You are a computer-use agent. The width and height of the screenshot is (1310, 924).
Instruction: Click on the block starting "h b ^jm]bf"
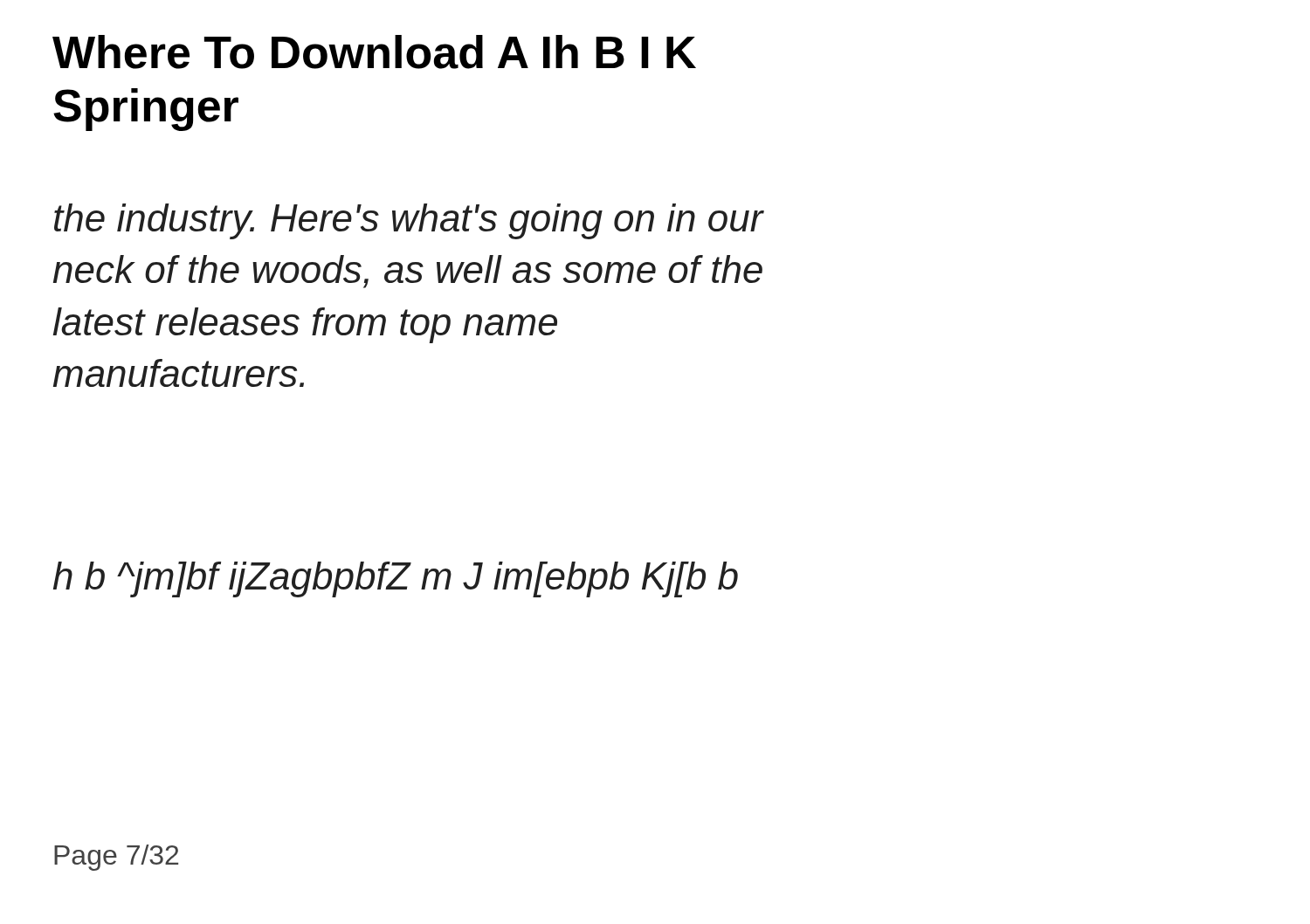click(428, 576)
